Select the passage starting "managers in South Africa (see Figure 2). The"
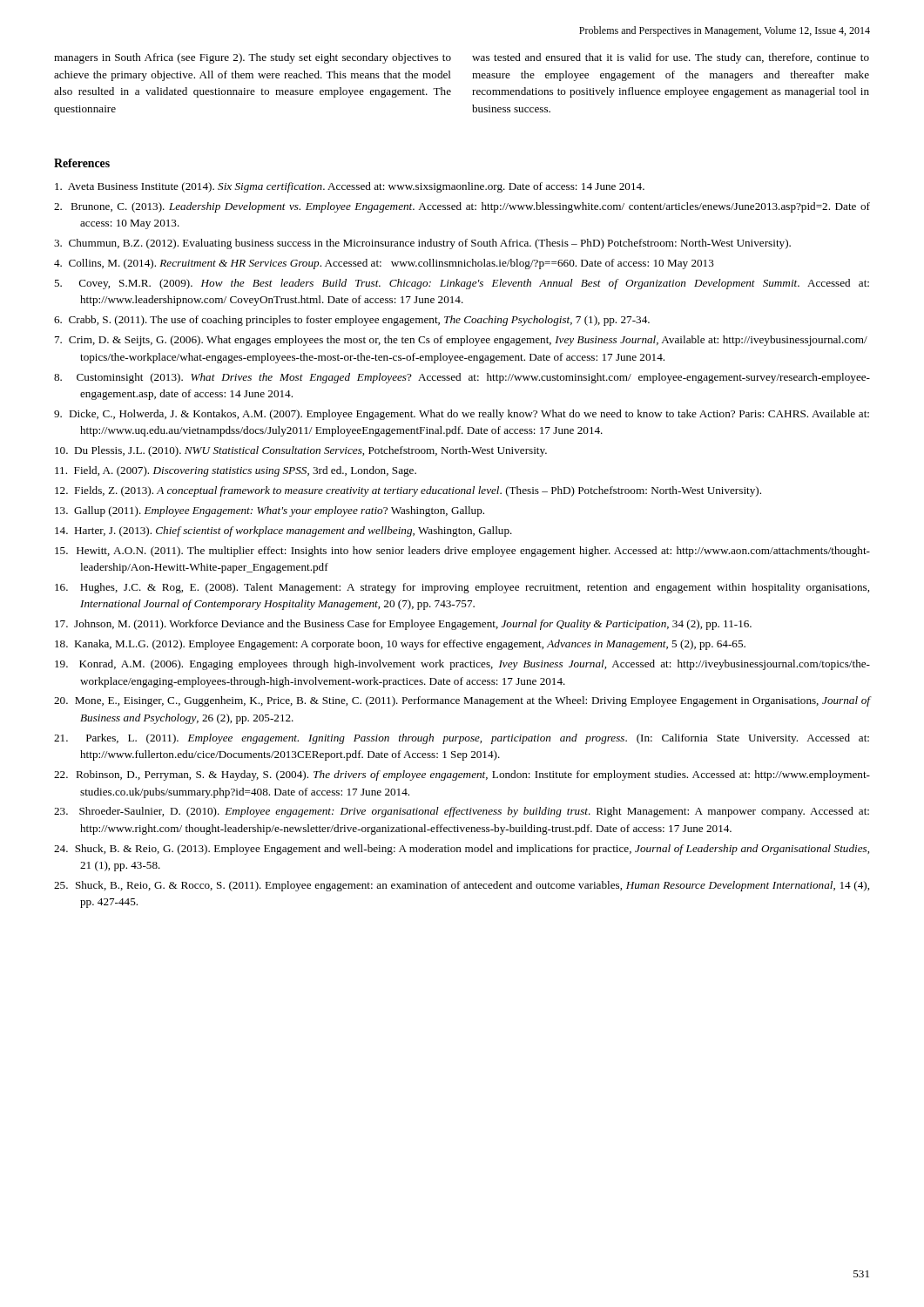 click(253, 83)
